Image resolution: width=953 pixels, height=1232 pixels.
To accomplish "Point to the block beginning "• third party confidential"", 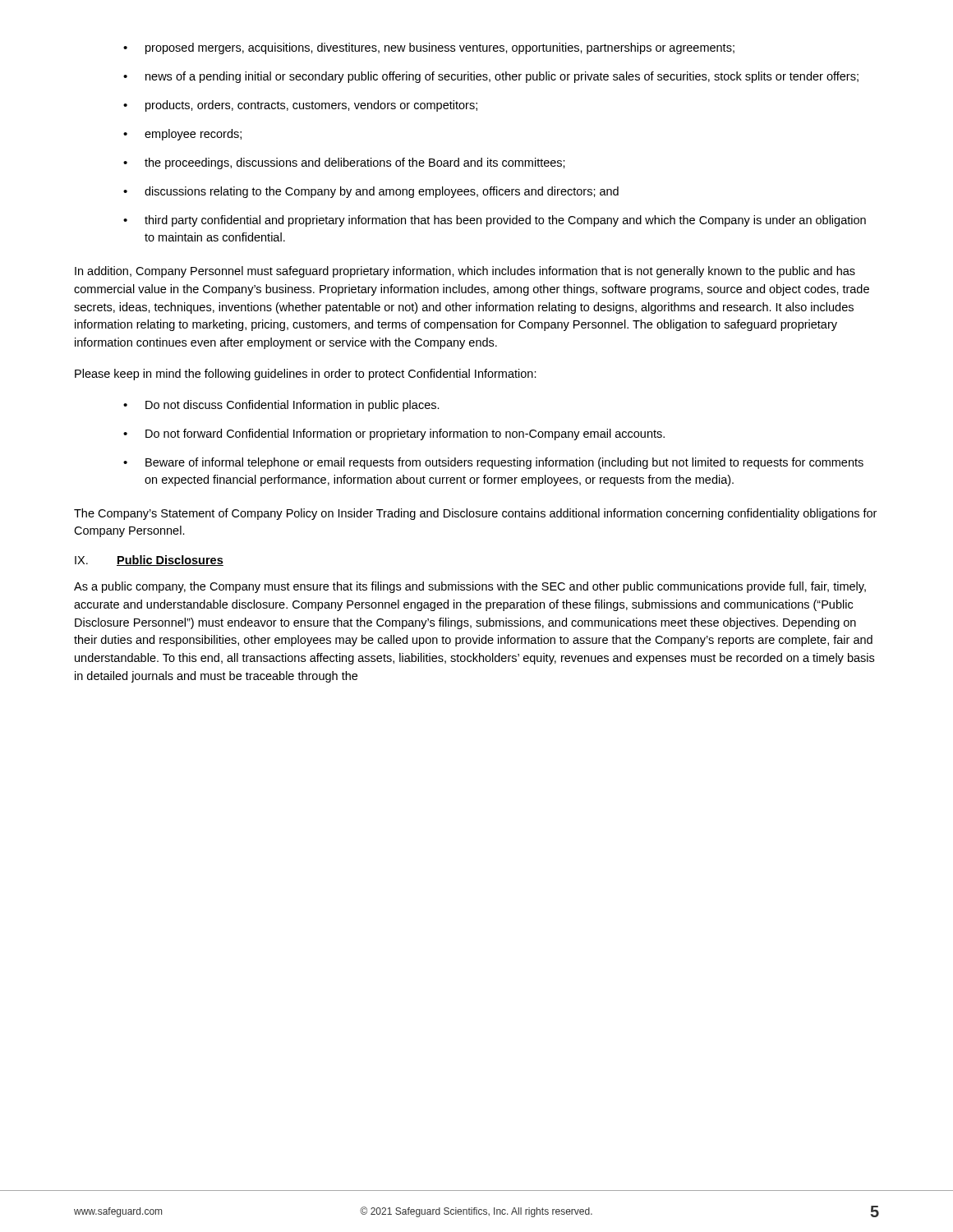I will click(501, 229).
